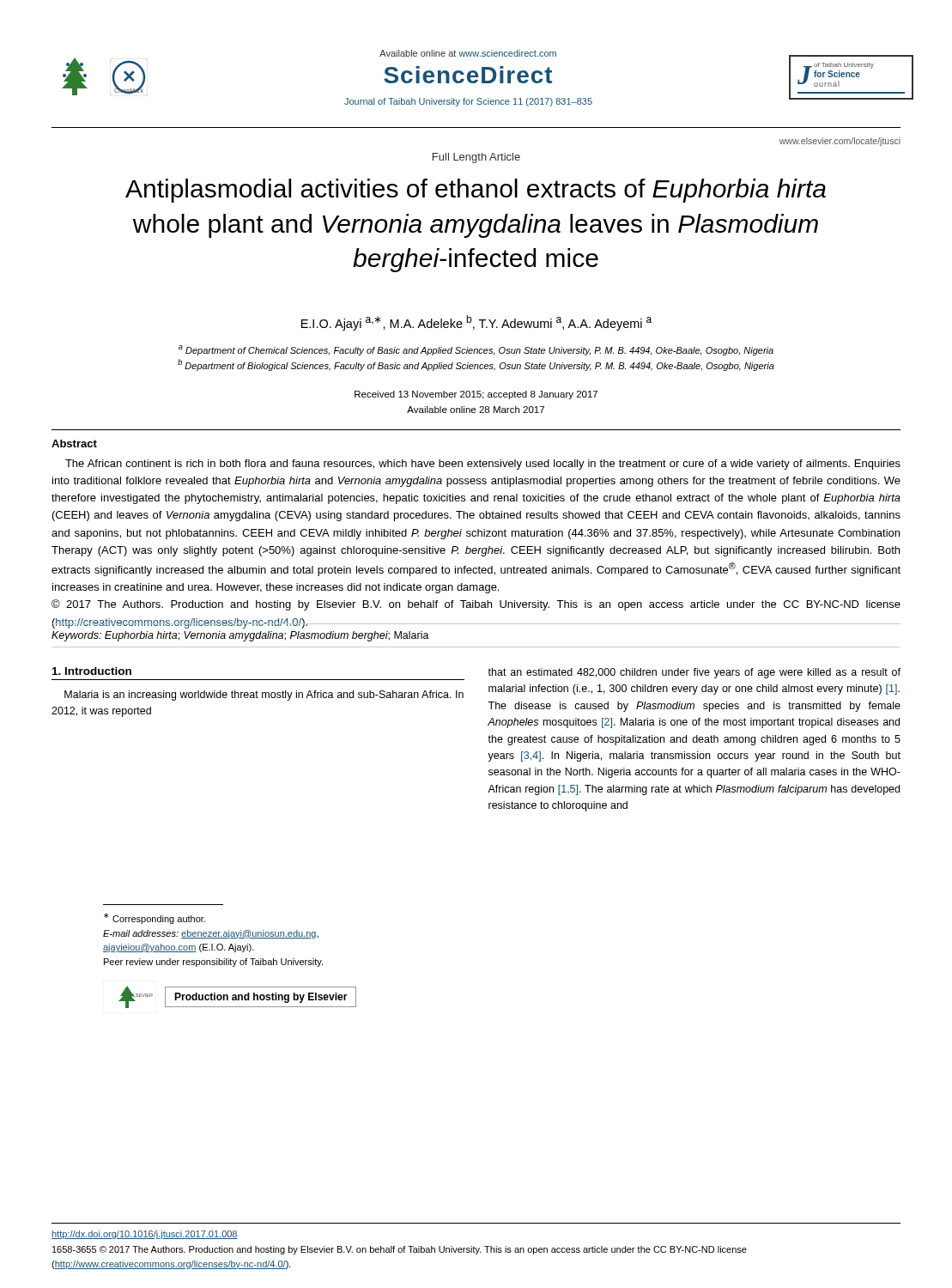Locate the text starting "∗ Corresponding author."

(213, 939)
